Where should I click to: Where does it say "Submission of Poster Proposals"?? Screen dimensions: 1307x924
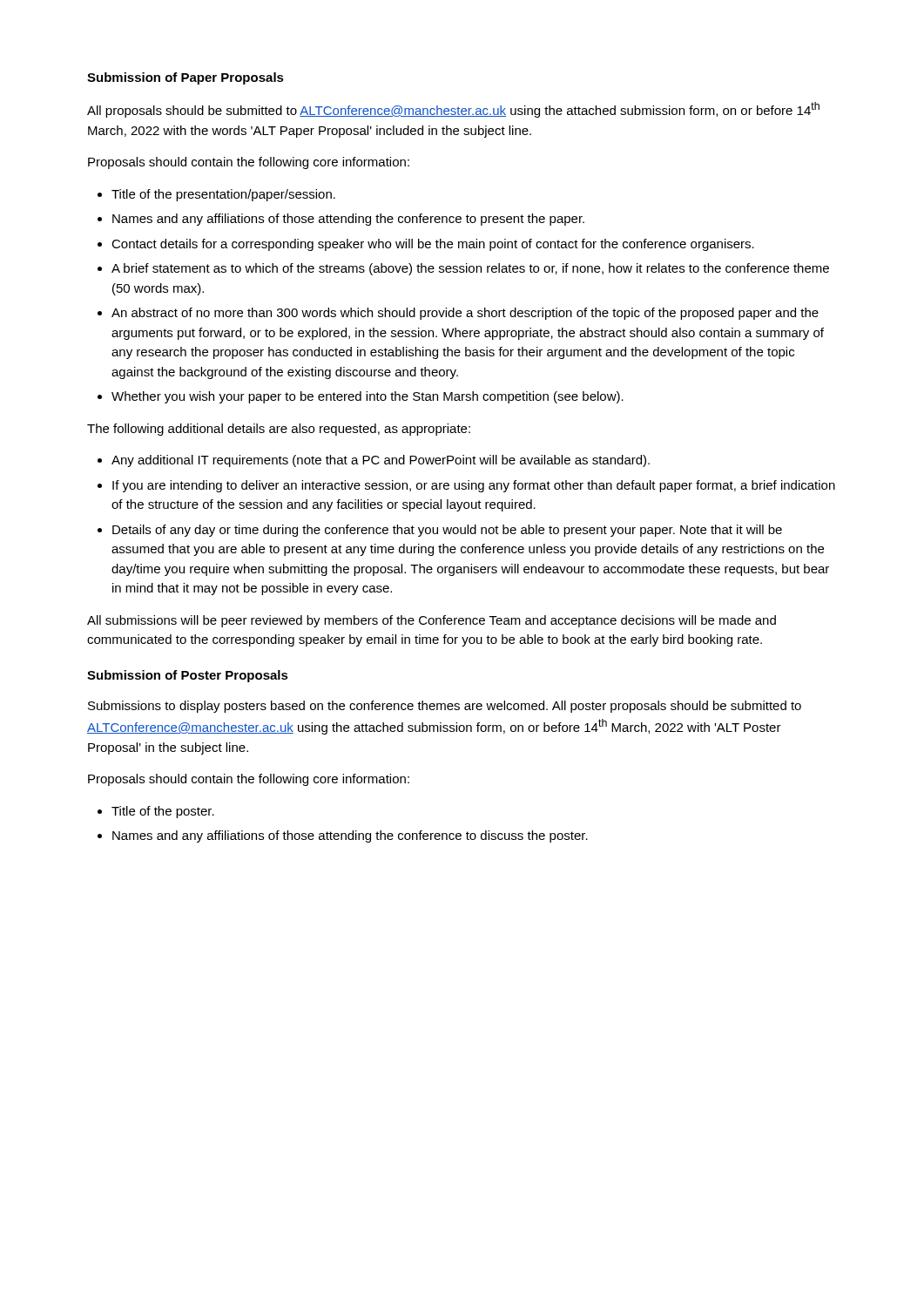(188, 674)
